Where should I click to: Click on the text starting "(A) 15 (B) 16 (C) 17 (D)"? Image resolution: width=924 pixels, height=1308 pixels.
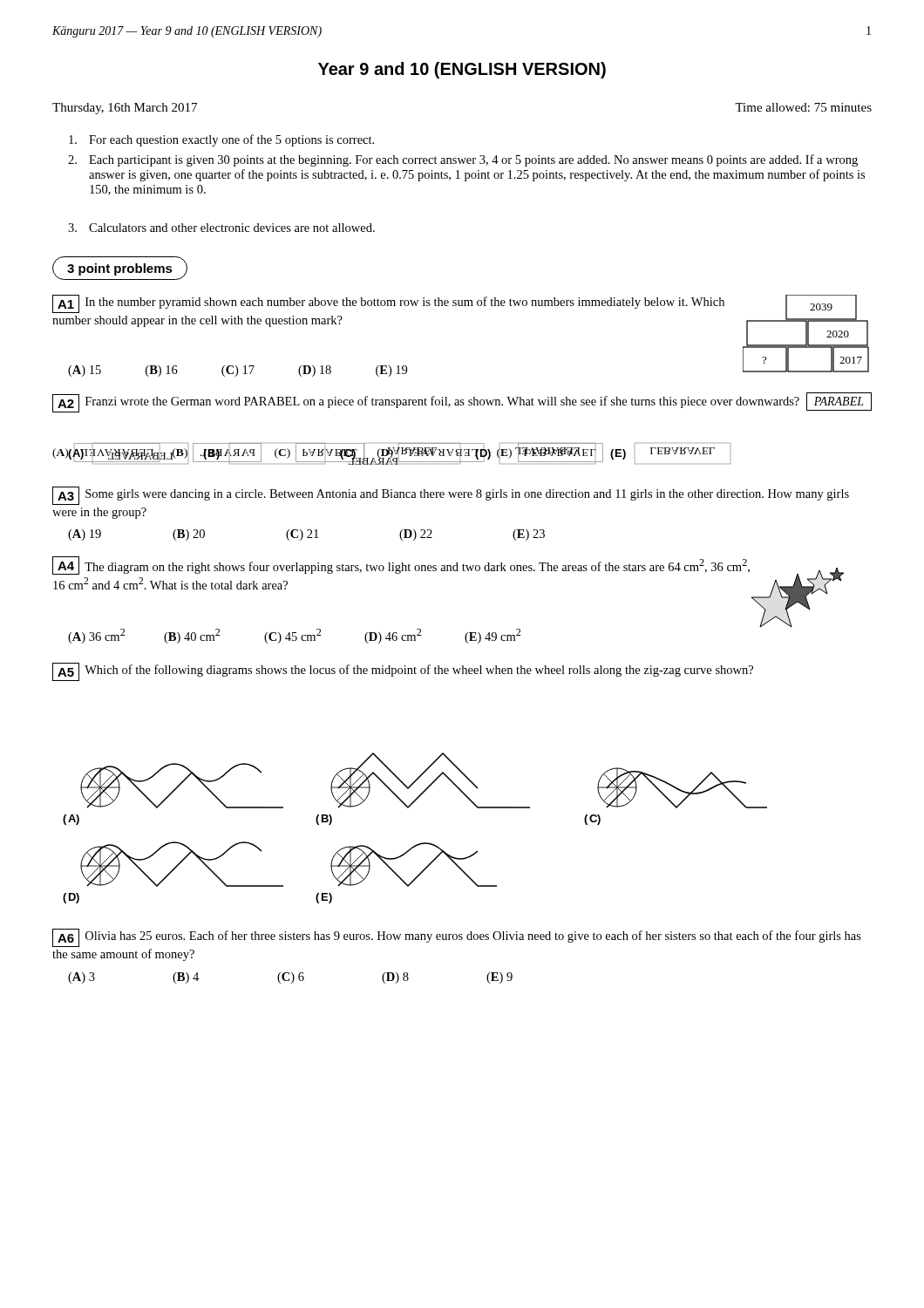238,370
